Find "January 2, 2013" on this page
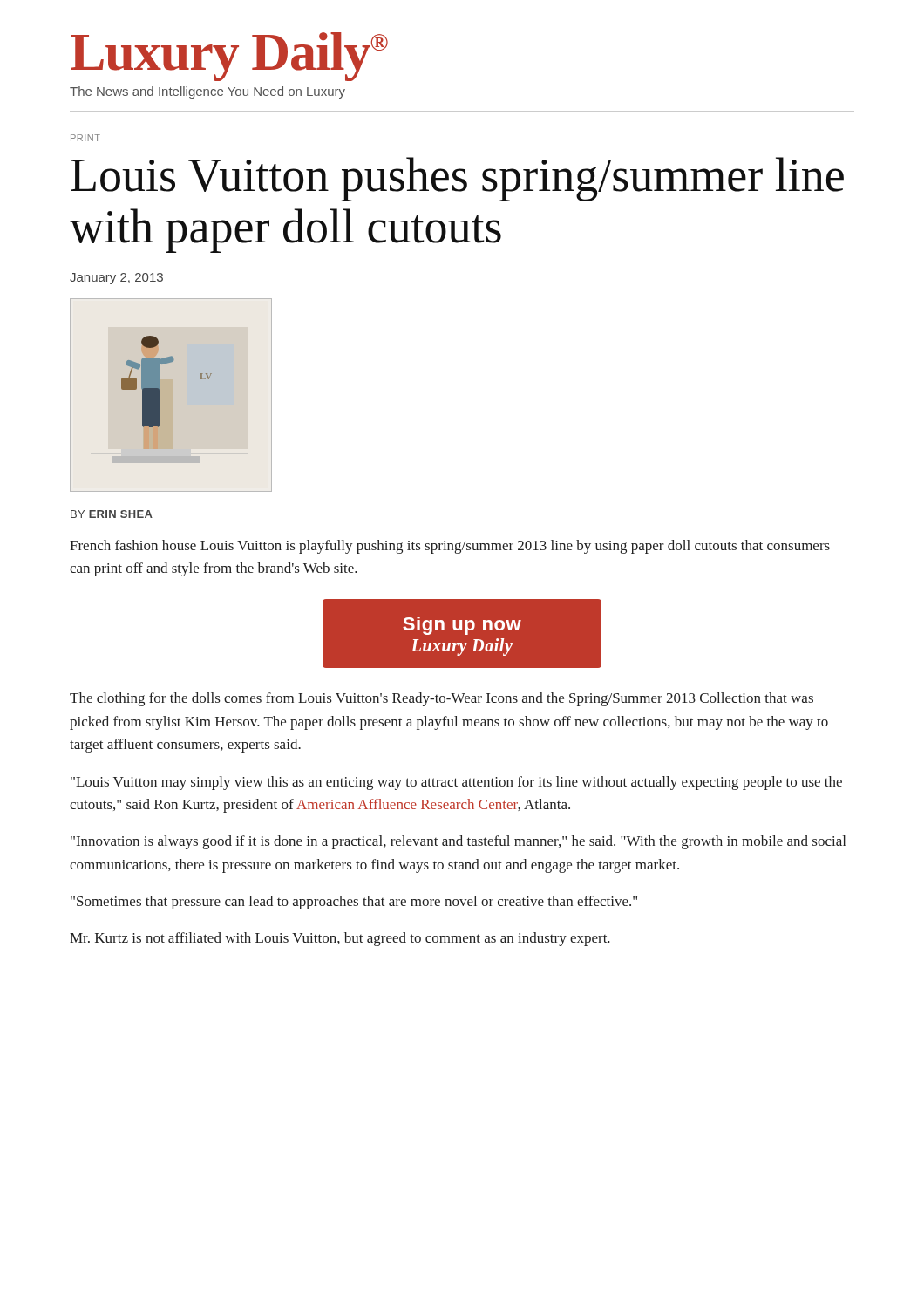924x1308 pixels. coord(117,277)
